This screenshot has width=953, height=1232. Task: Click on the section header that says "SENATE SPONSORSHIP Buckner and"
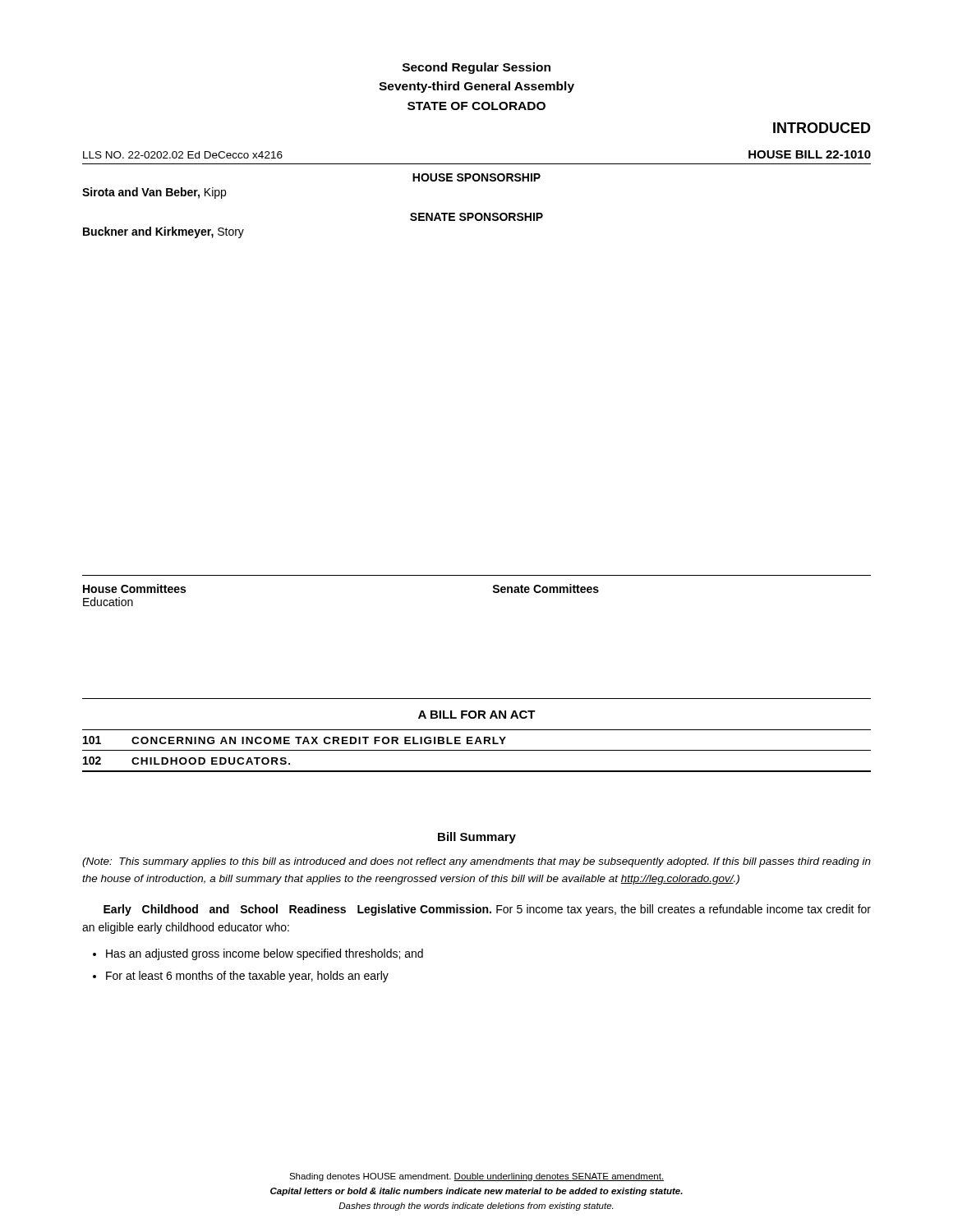click(x=476, y=224)
